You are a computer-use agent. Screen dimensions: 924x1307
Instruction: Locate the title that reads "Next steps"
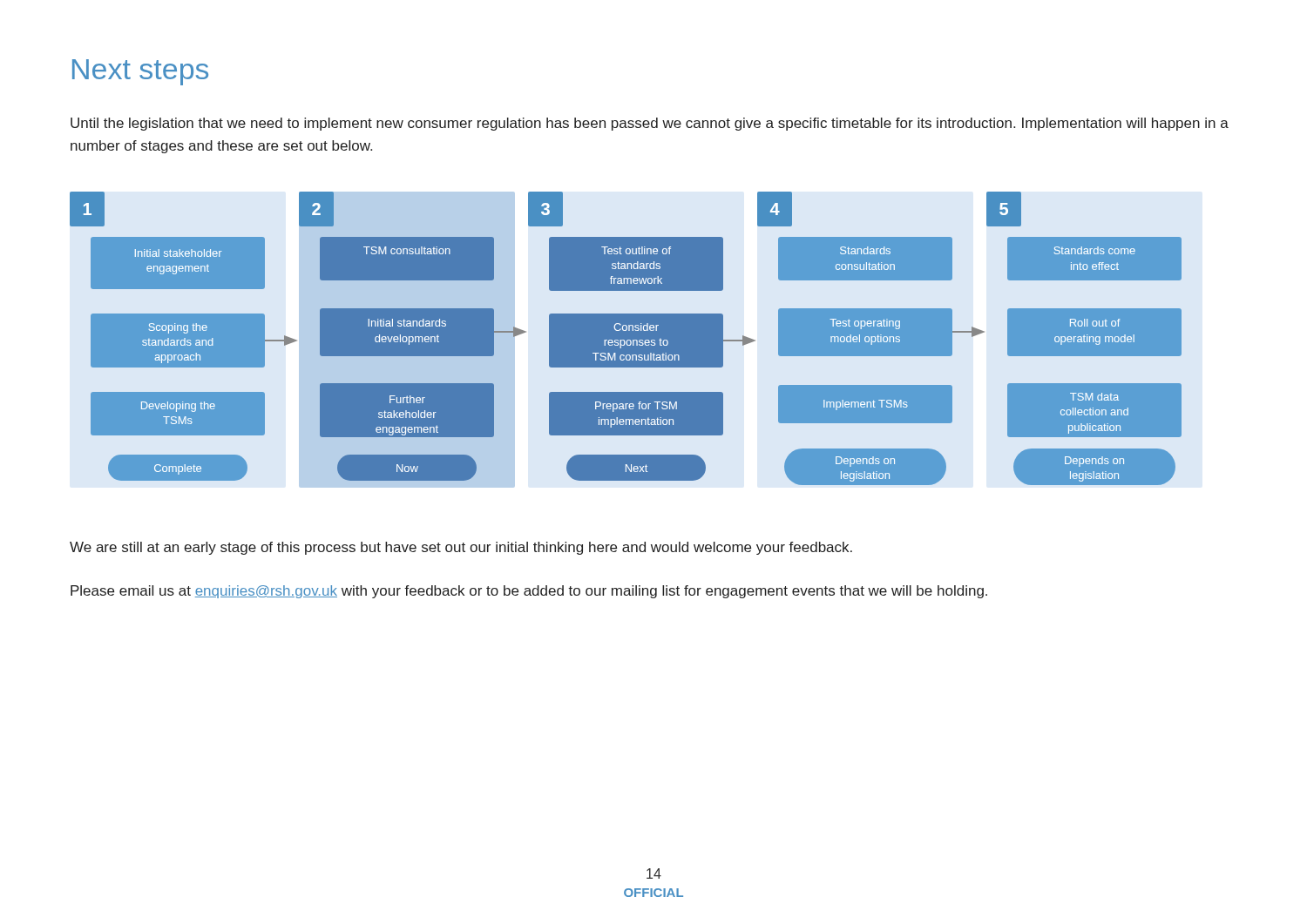click(x=140, y=69)
